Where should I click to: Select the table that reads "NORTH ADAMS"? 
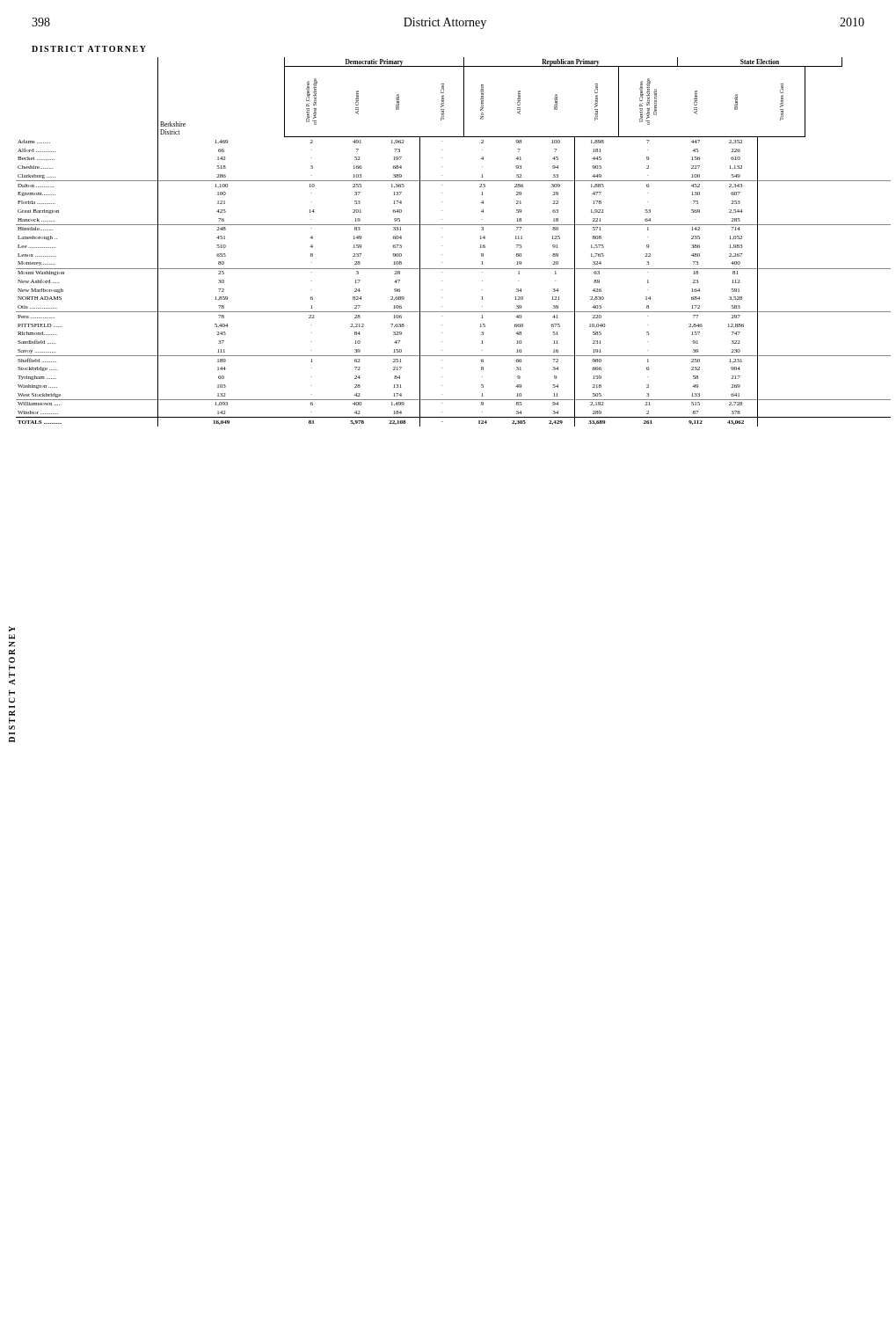(x=453, y=685)
